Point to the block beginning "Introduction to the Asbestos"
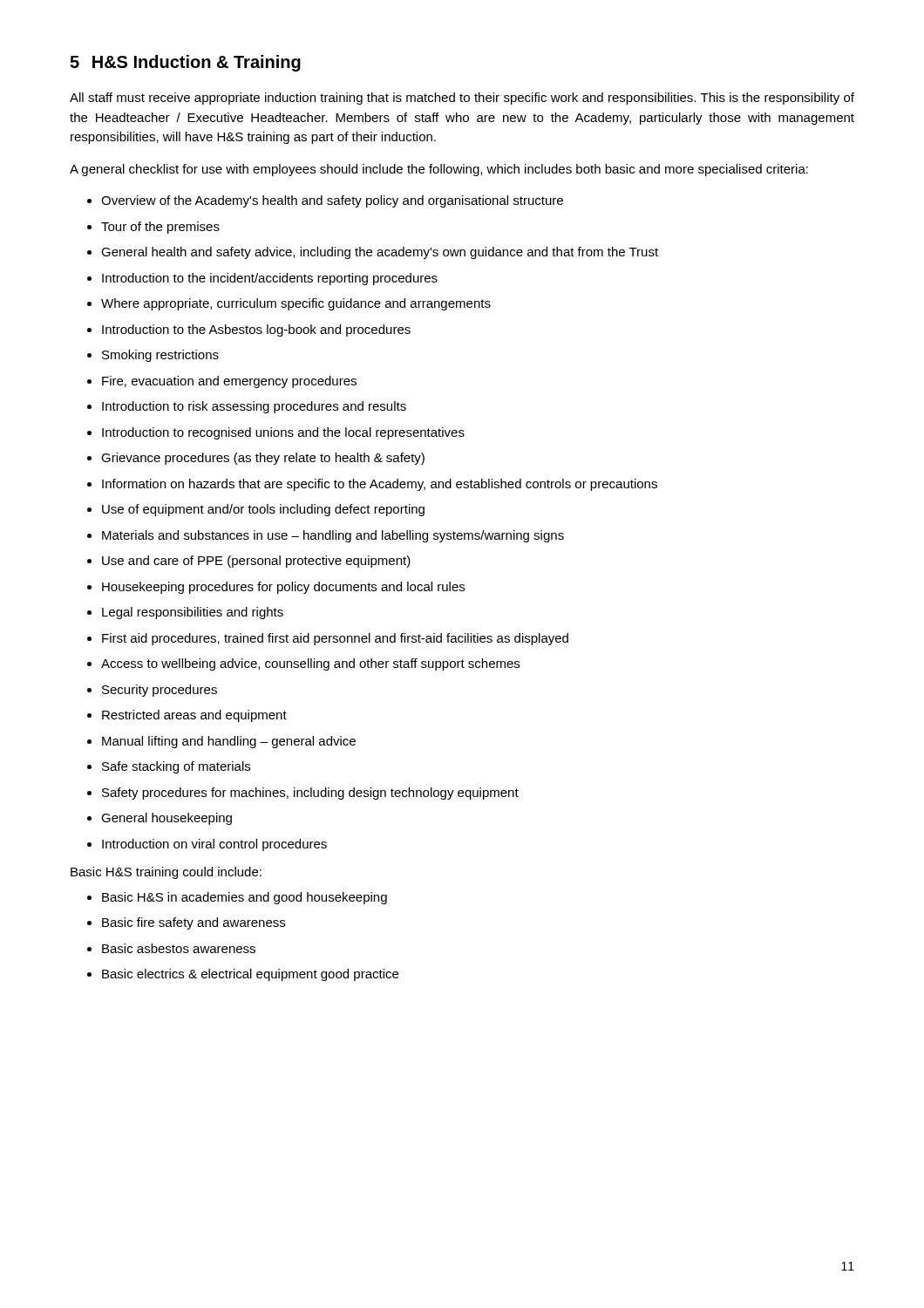 (x=256, y=329)
